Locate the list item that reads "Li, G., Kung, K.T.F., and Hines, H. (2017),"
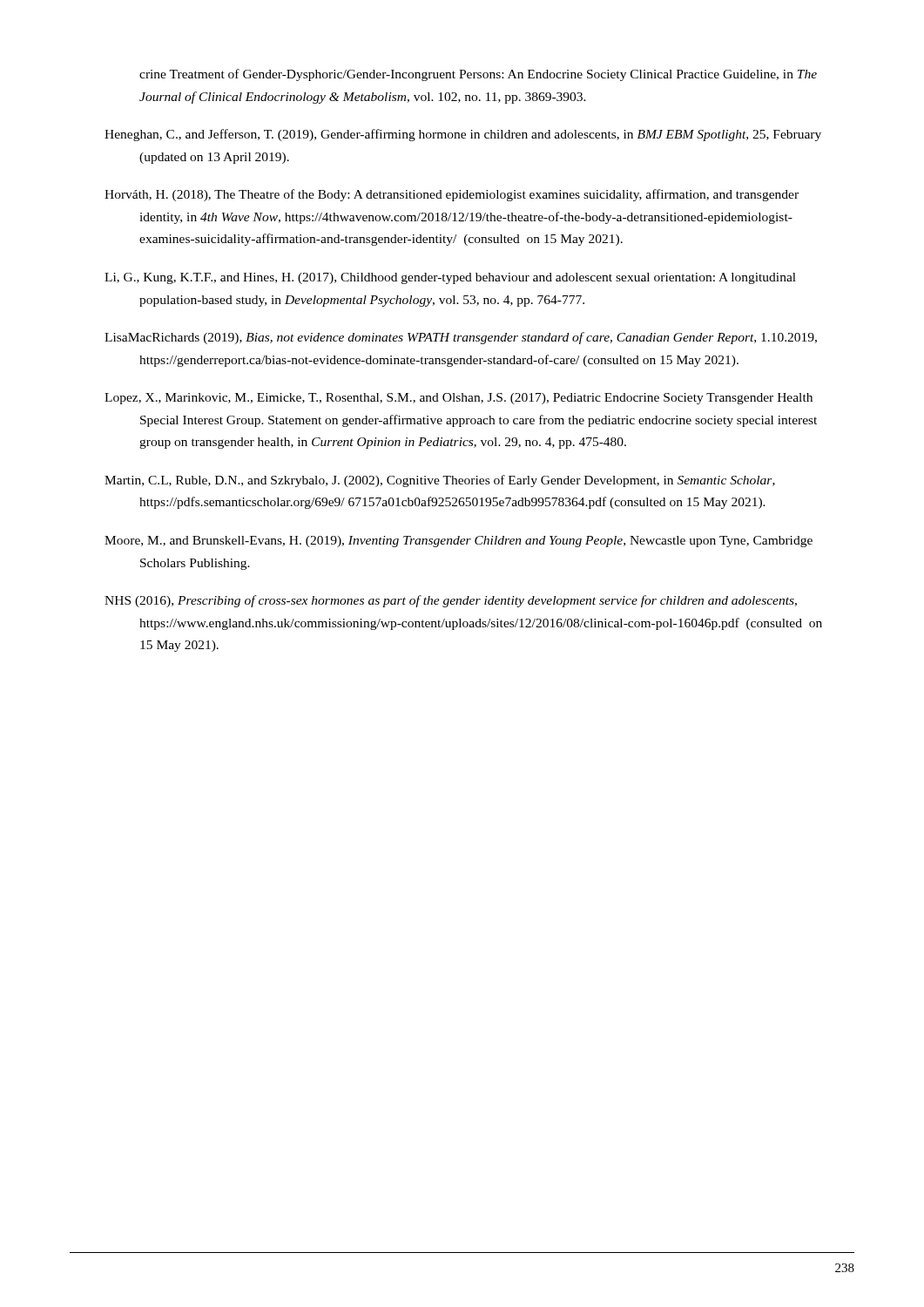 point(450,288)
